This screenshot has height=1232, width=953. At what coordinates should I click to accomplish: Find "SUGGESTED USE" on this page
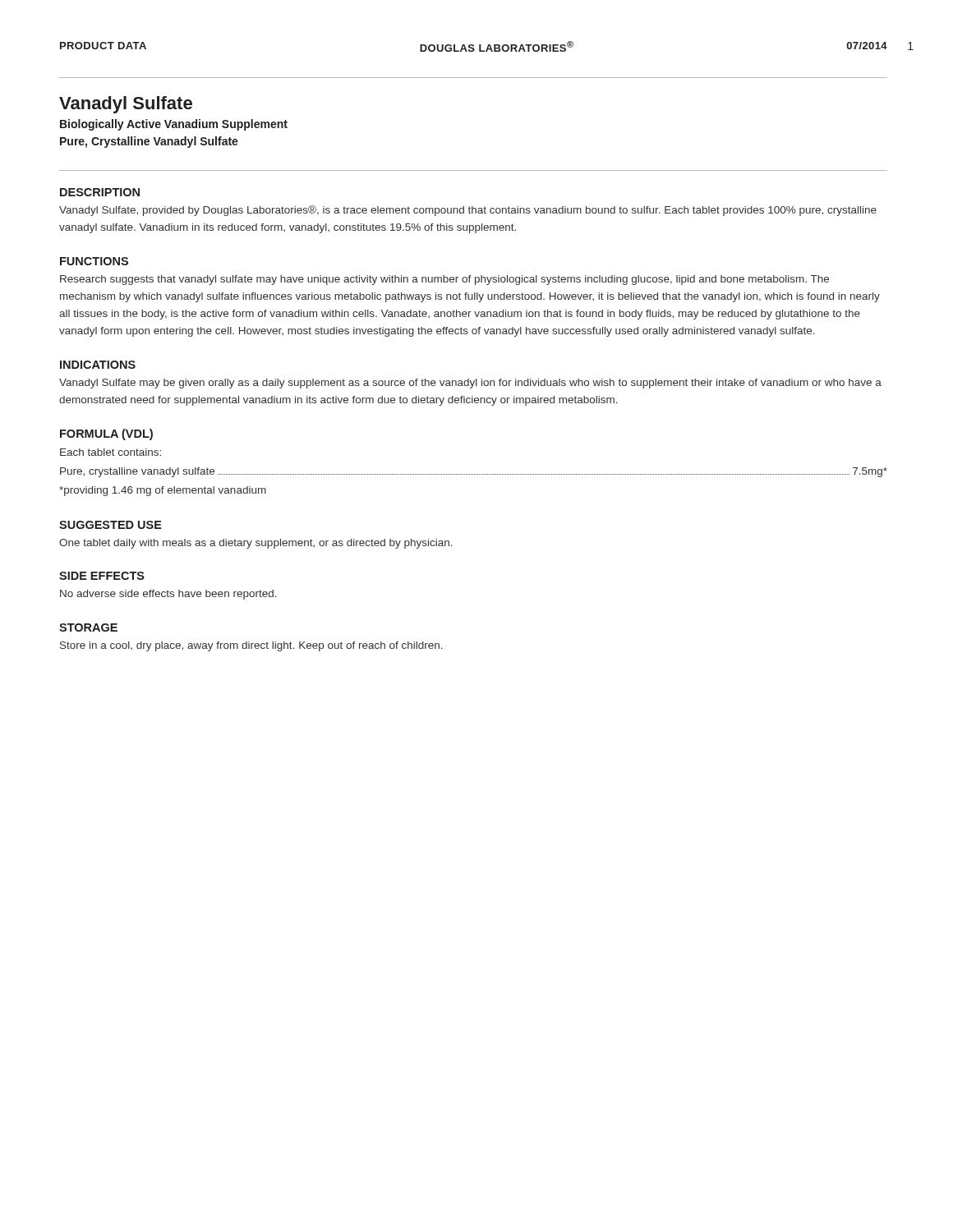[110, 524]
